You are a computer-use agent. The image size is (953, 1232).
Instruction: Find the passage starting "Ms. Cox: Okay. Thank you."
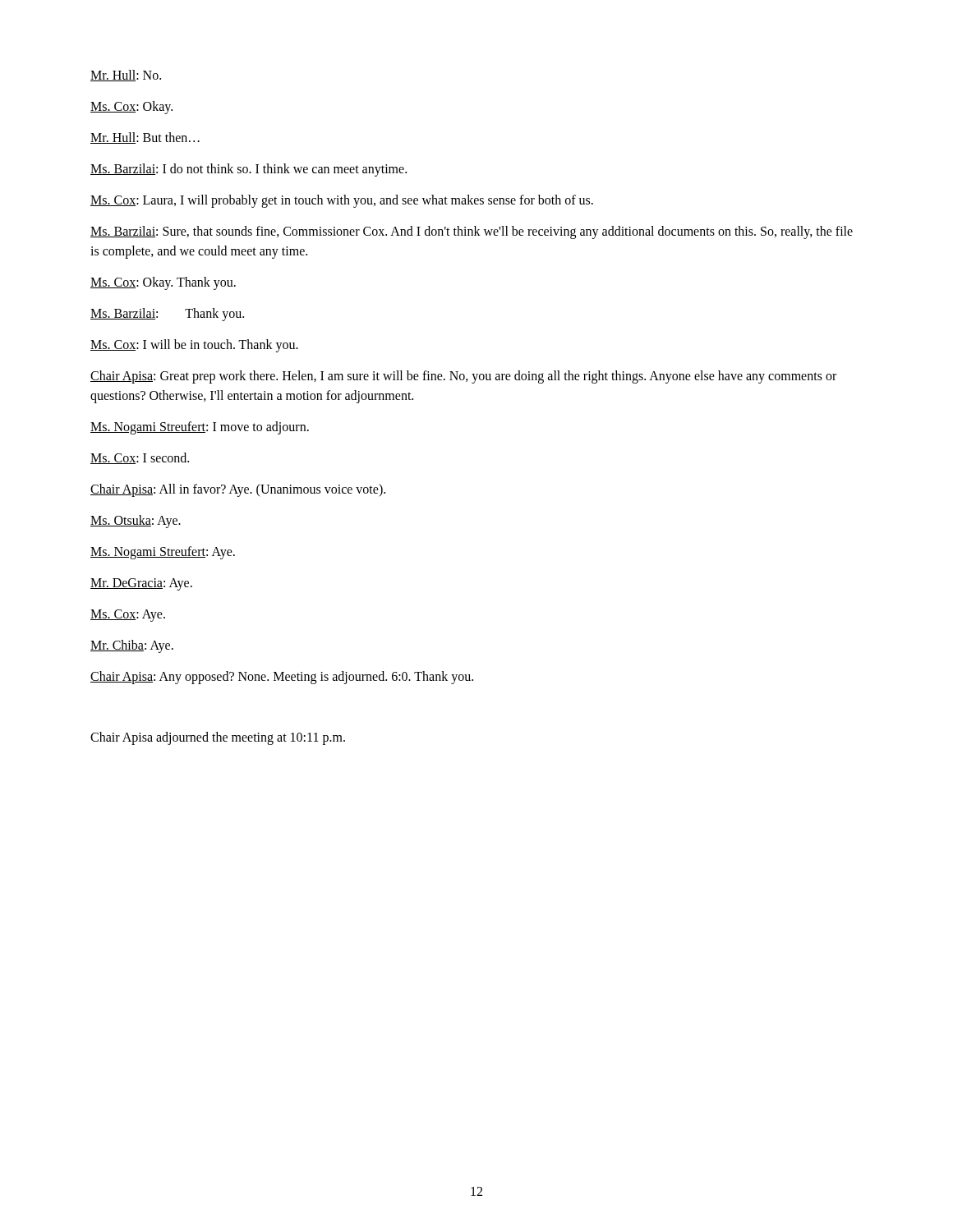click(163, 282)
